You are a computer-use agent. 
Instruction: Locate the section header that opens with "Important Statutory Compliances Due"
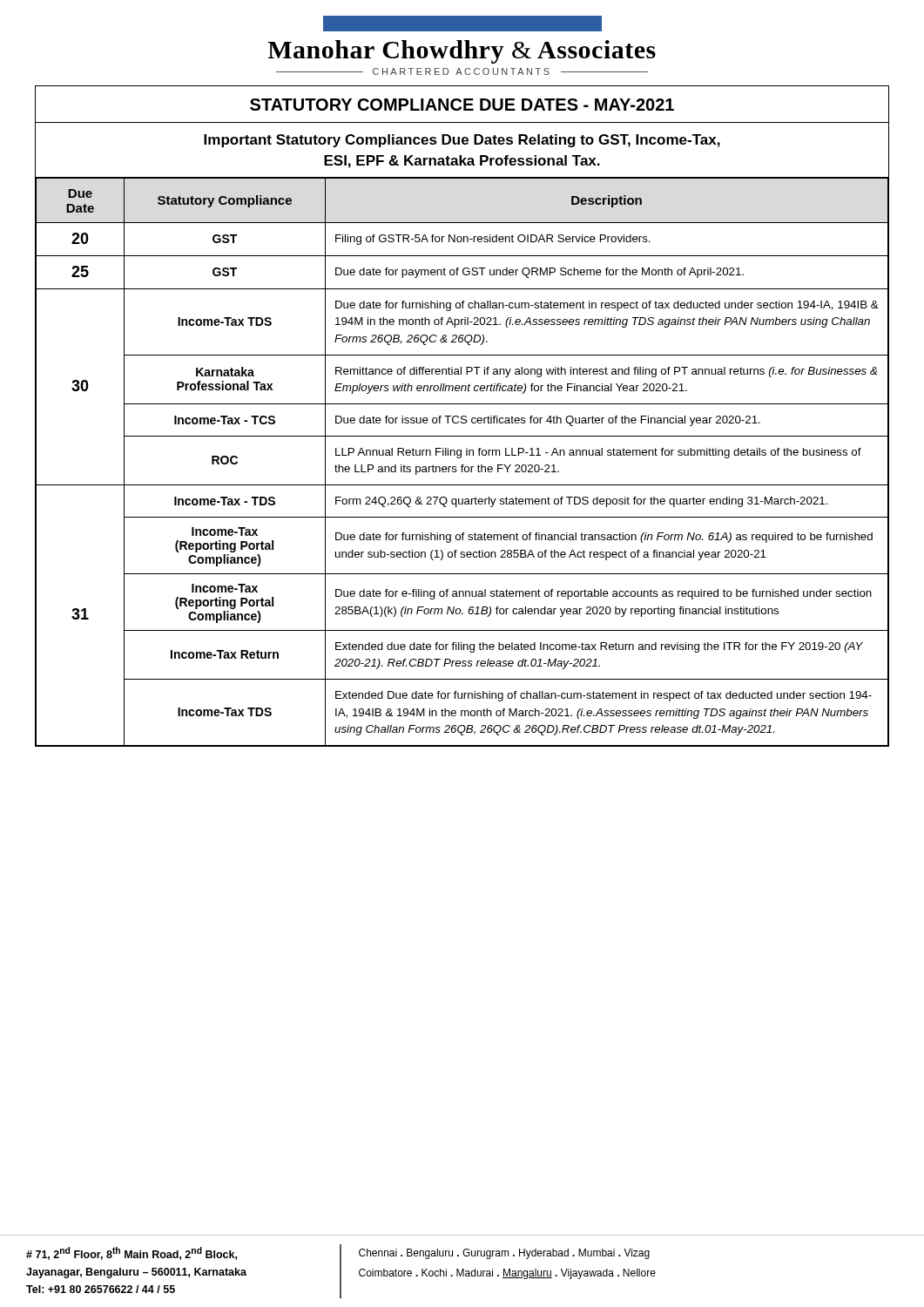462,150
